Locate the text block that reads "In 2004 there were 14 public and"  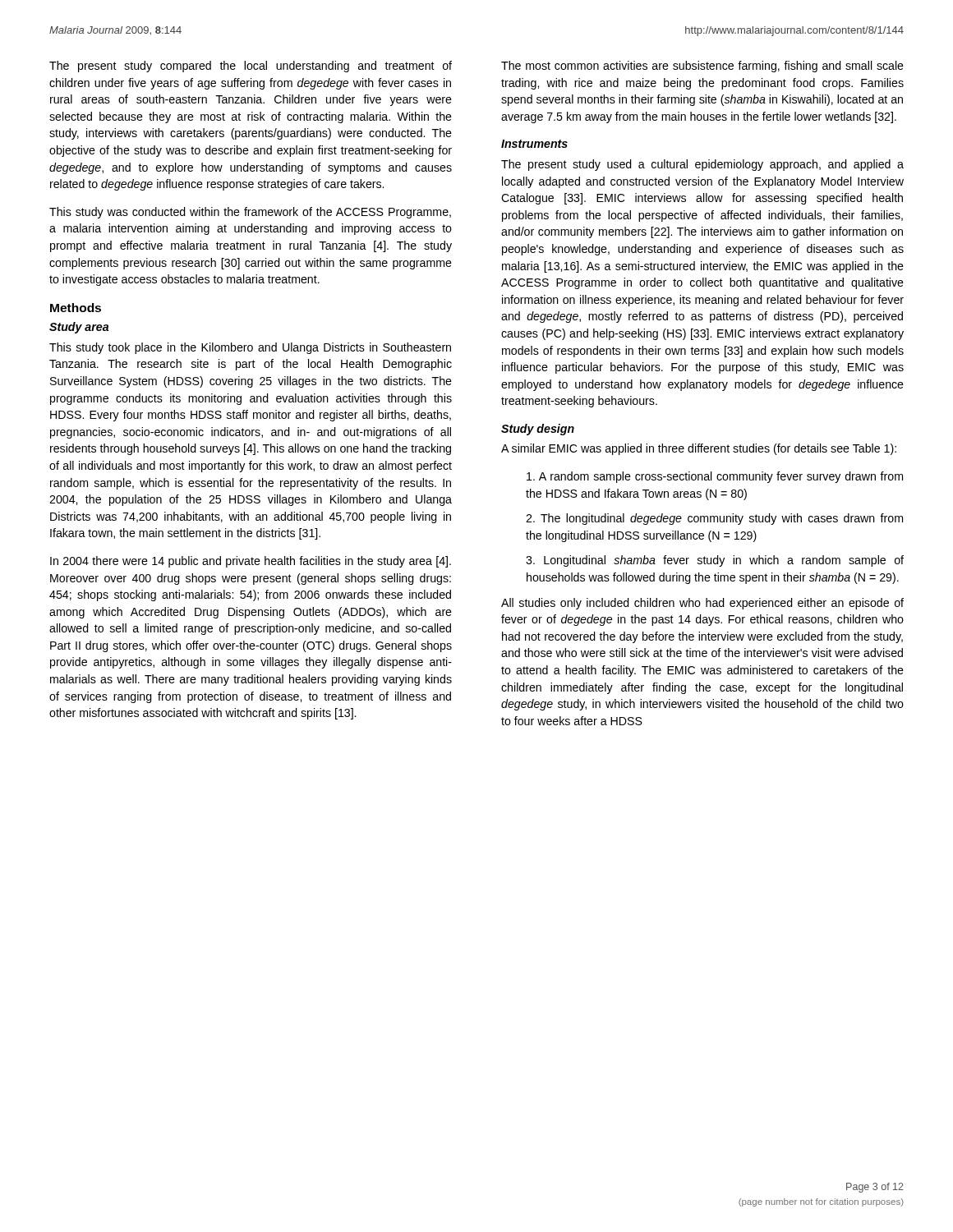click(251, 637)
